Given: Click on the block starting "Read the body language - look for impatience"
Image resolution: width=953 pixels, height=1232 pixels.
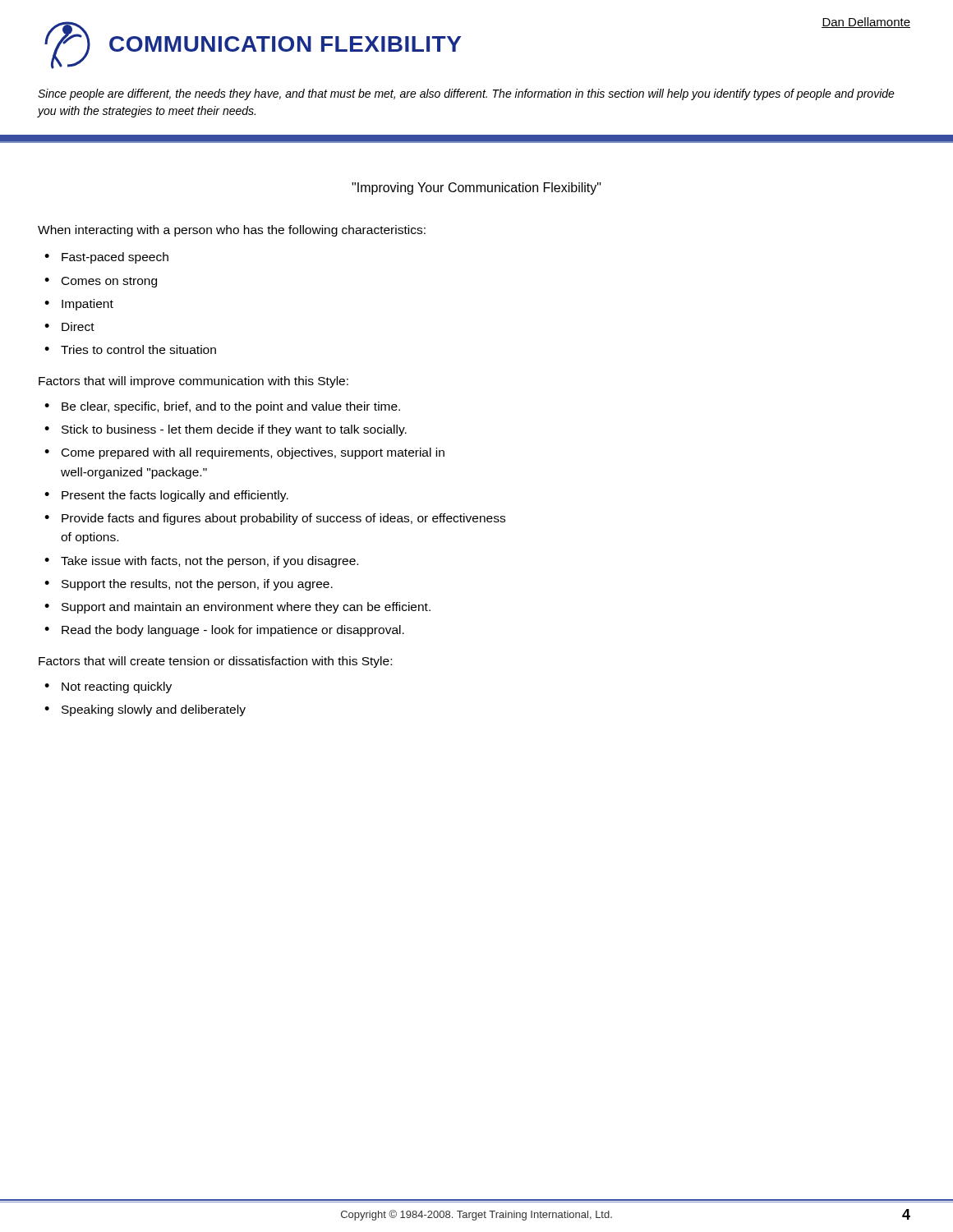Looking at the screenshot, I should tap(233, 630).
